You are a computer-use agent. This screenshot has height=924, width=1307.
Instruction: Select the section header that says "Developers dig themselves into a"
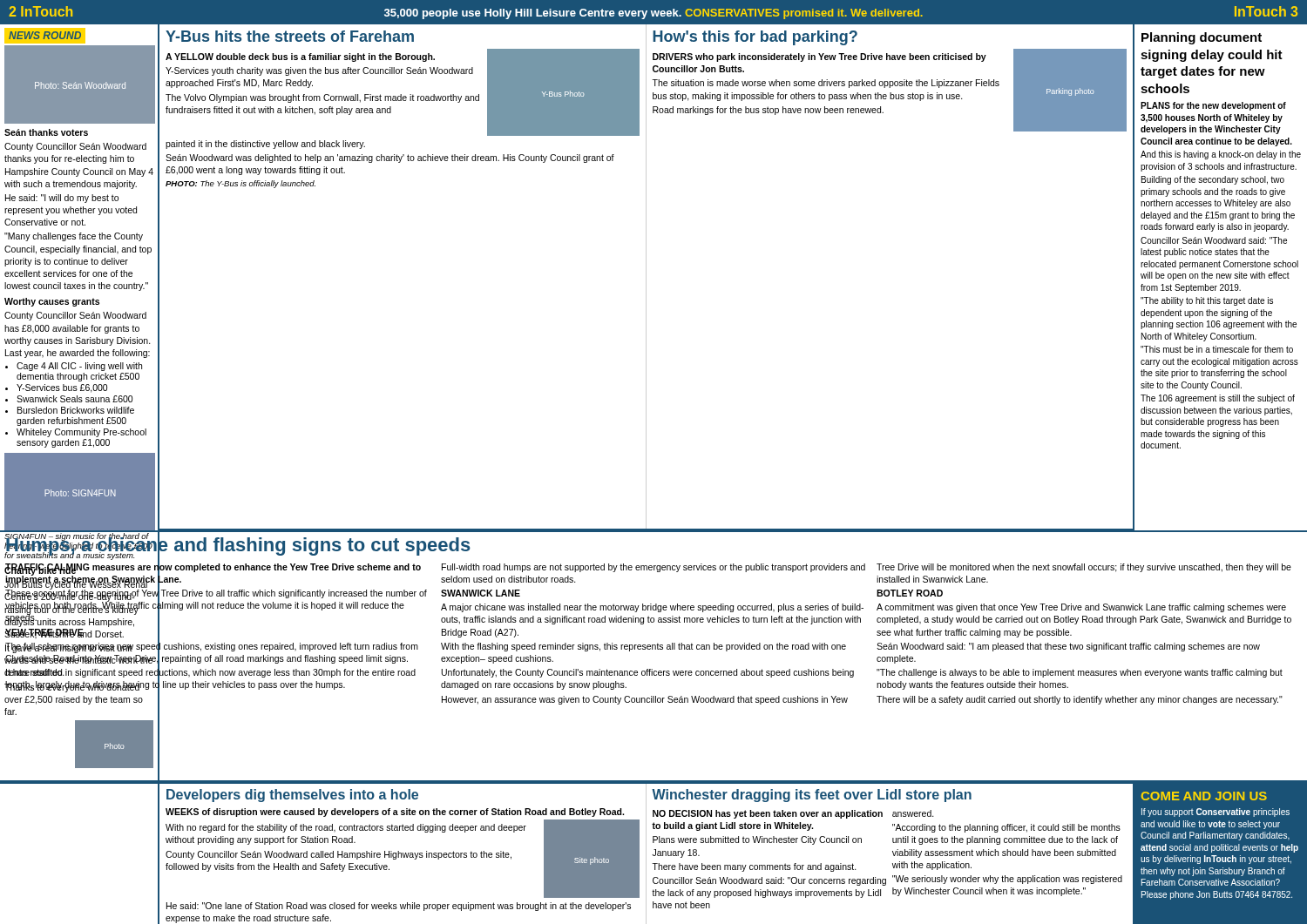pyautogui.click(x=292, y=795)
